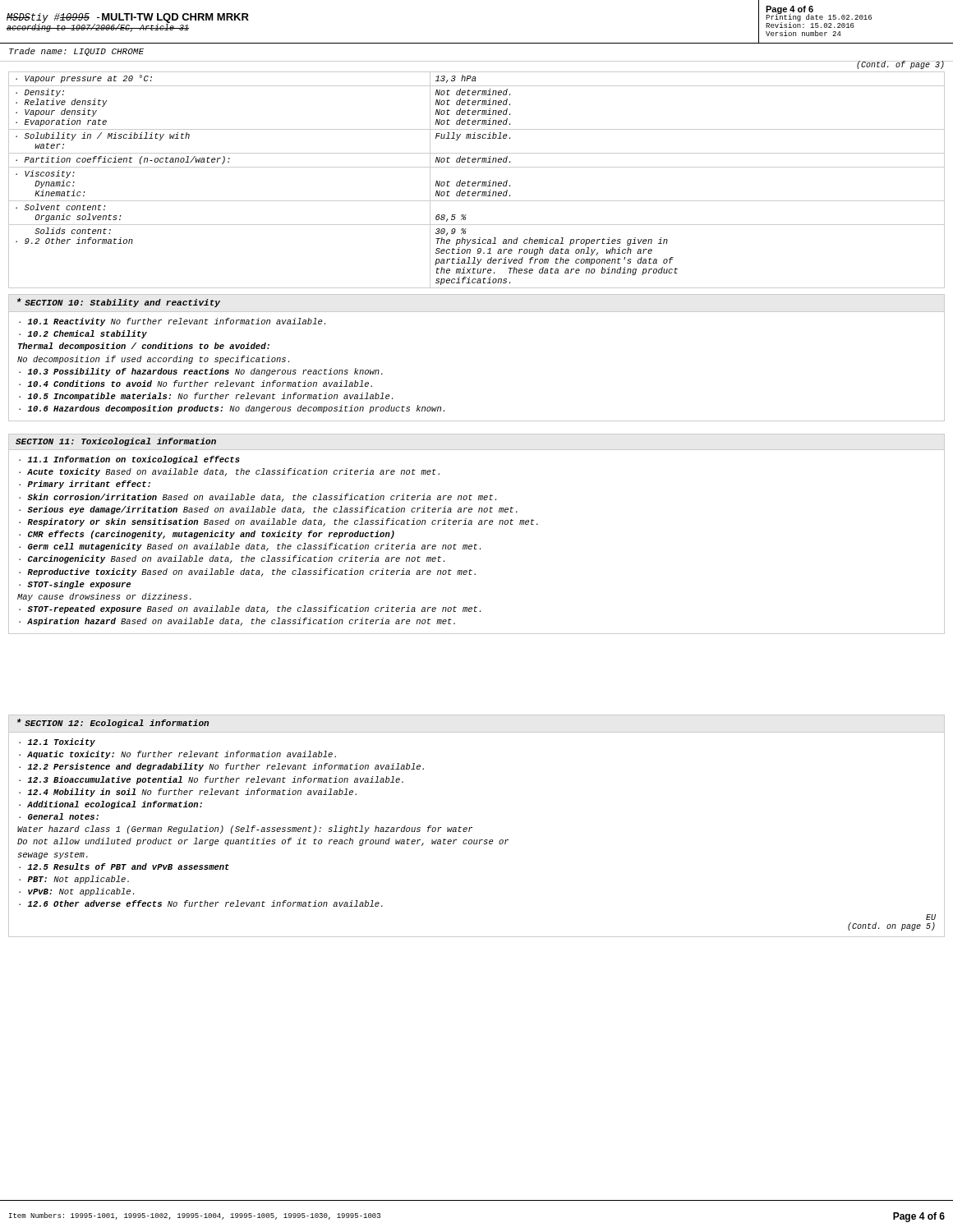Click the passage that begins "· Skin corrosion/irritation"
Image resolution: width=953 pixels, height=1232 pixels.
(258, 497)
